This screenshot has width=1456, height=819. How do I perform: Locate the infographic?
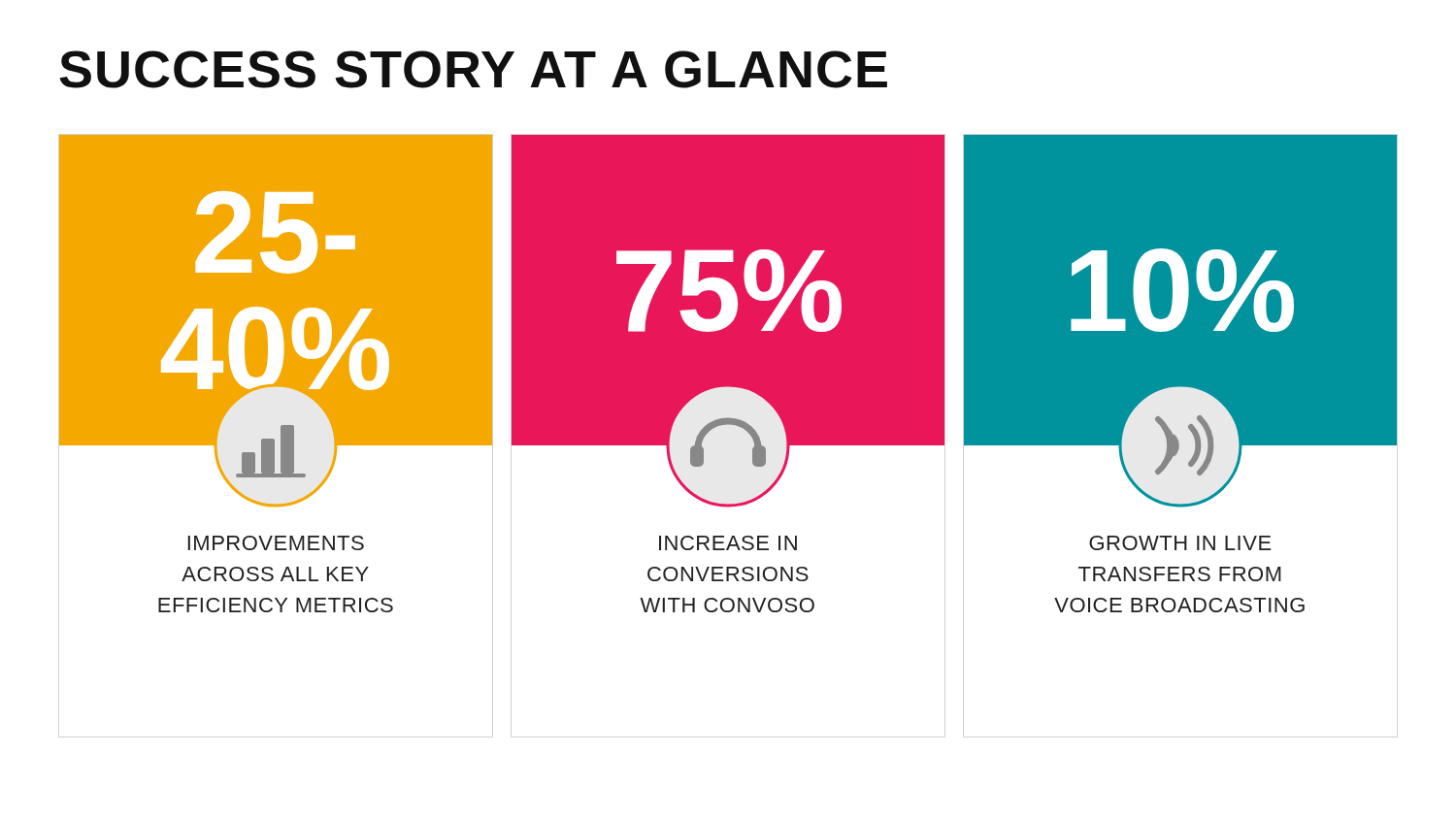[x=728, y=436]
